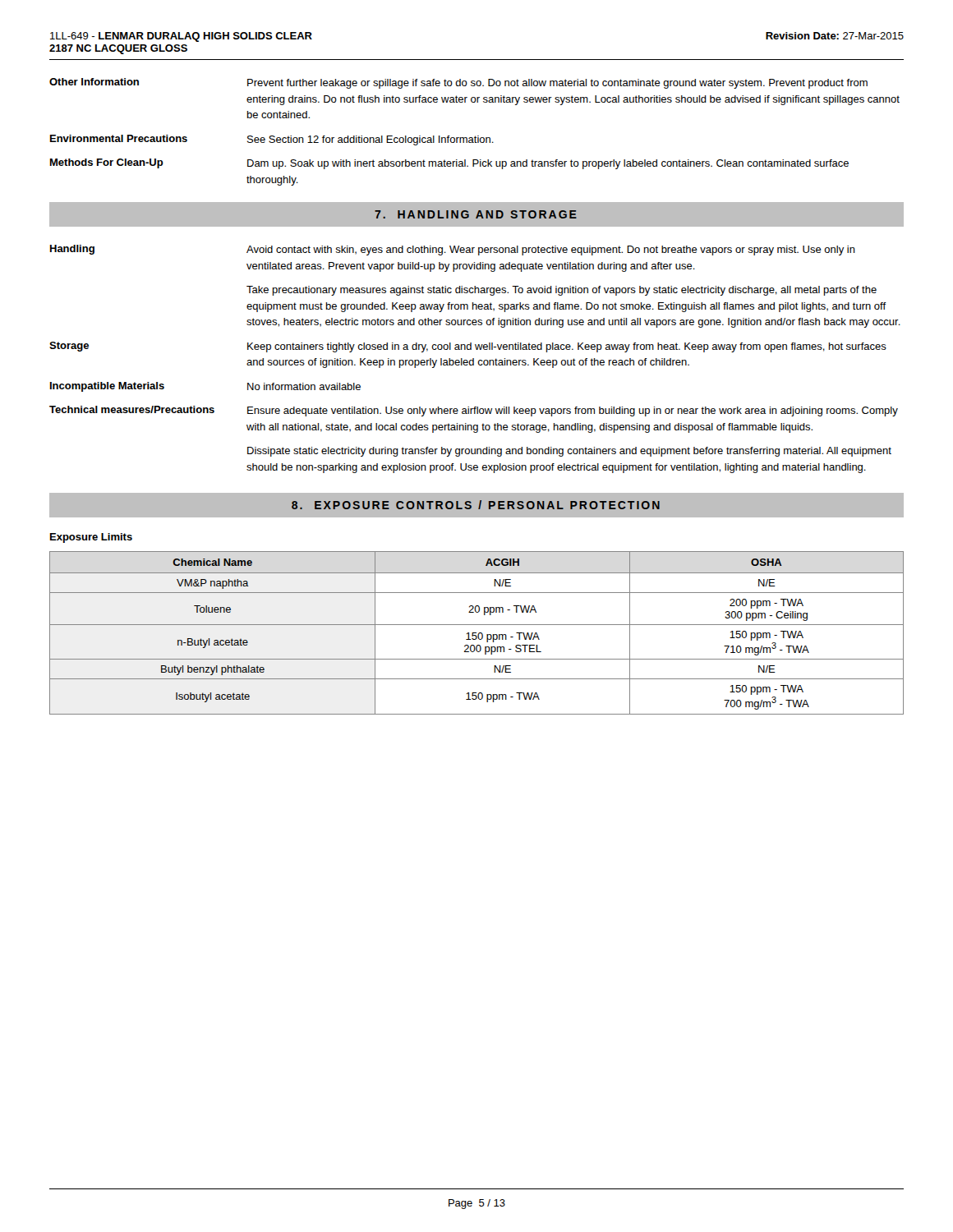Image resolution: width=953 pixels, height=1232 pixels.
Task: Click where it says "Technical measures/Precautions"
Action: tap(132, 409)
